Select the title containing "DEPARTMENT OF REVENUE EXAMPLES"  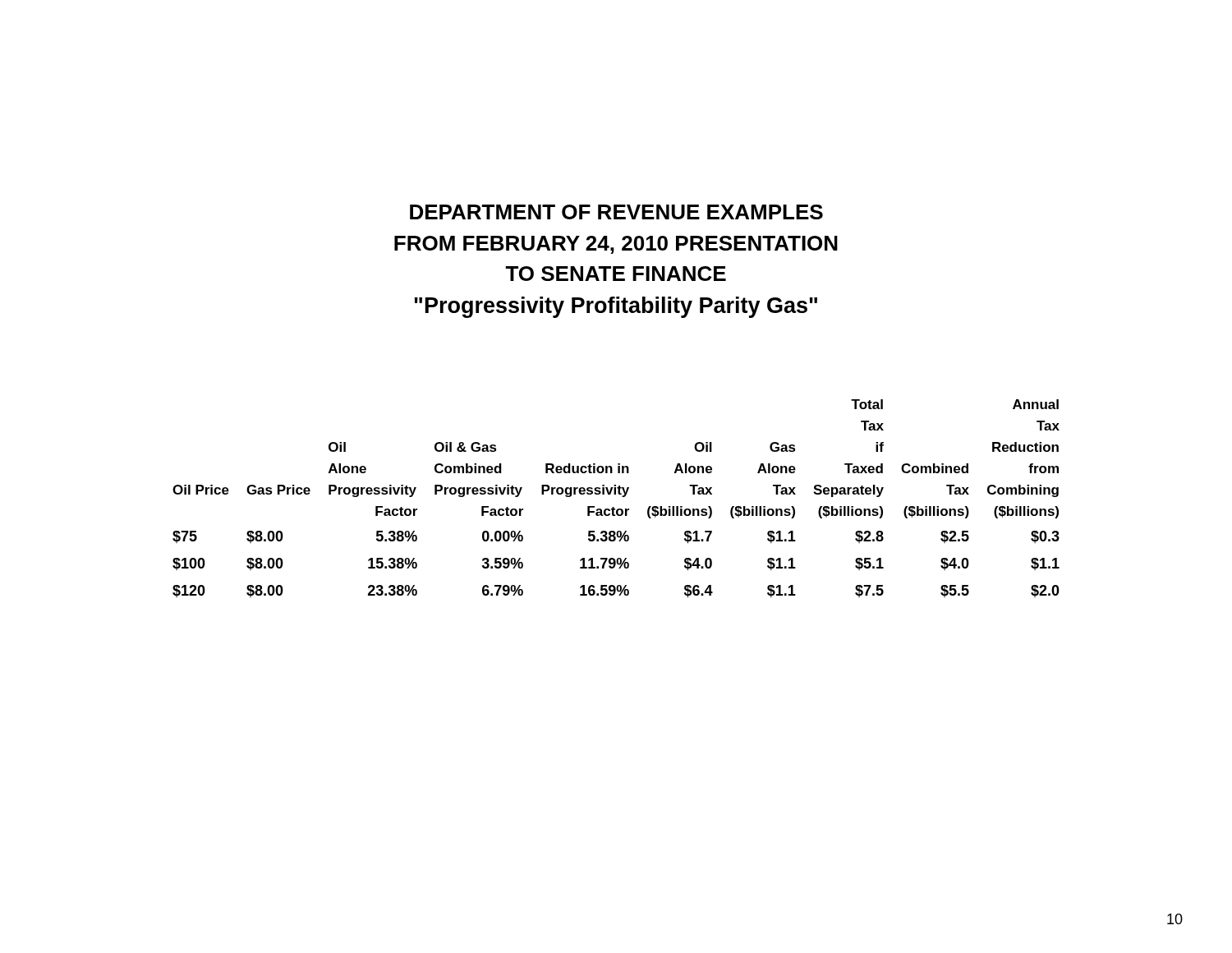click(616, 260)
